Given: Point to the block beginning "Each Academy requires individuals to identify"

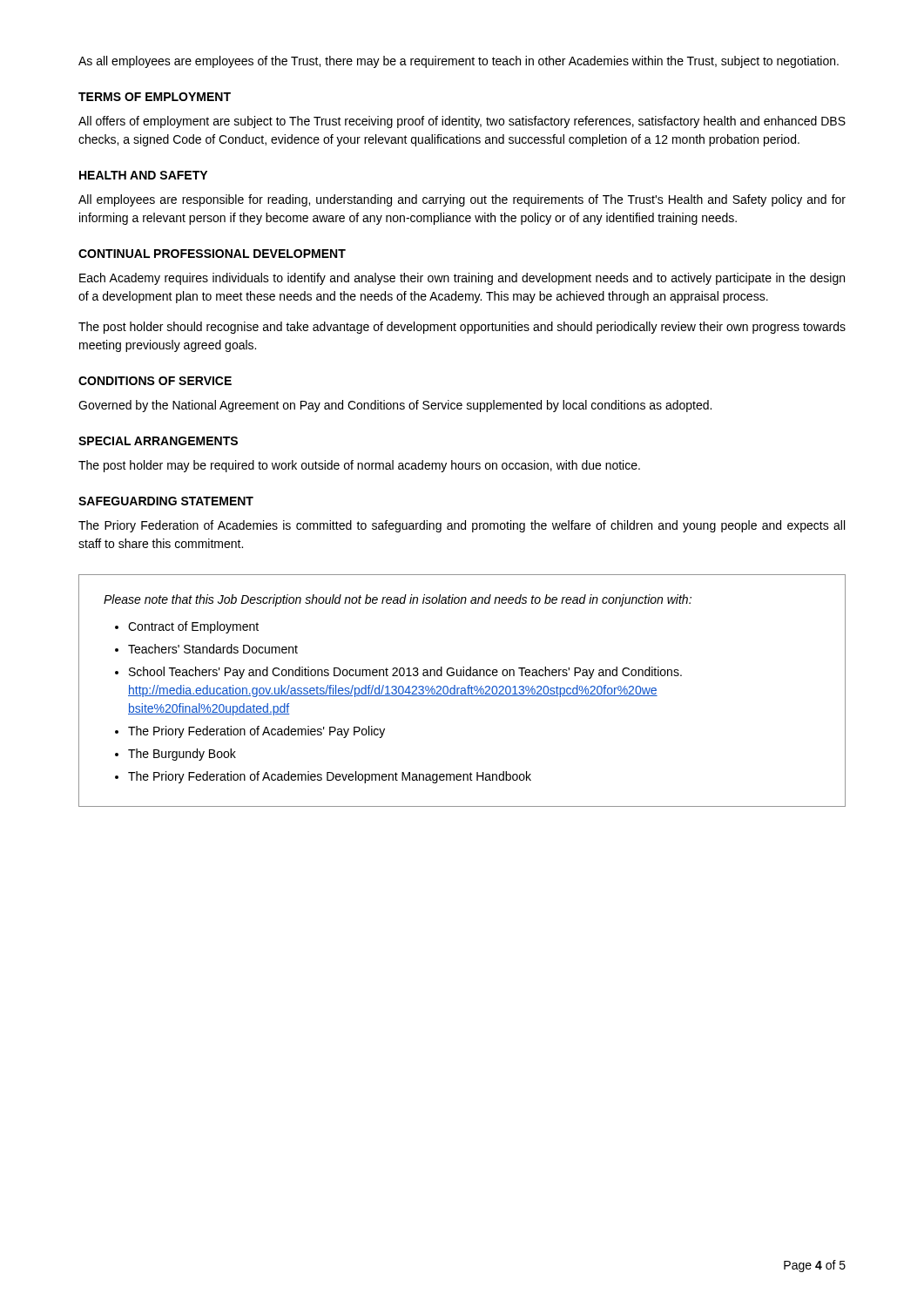Looking at the screenshot, I should (462, 288).
